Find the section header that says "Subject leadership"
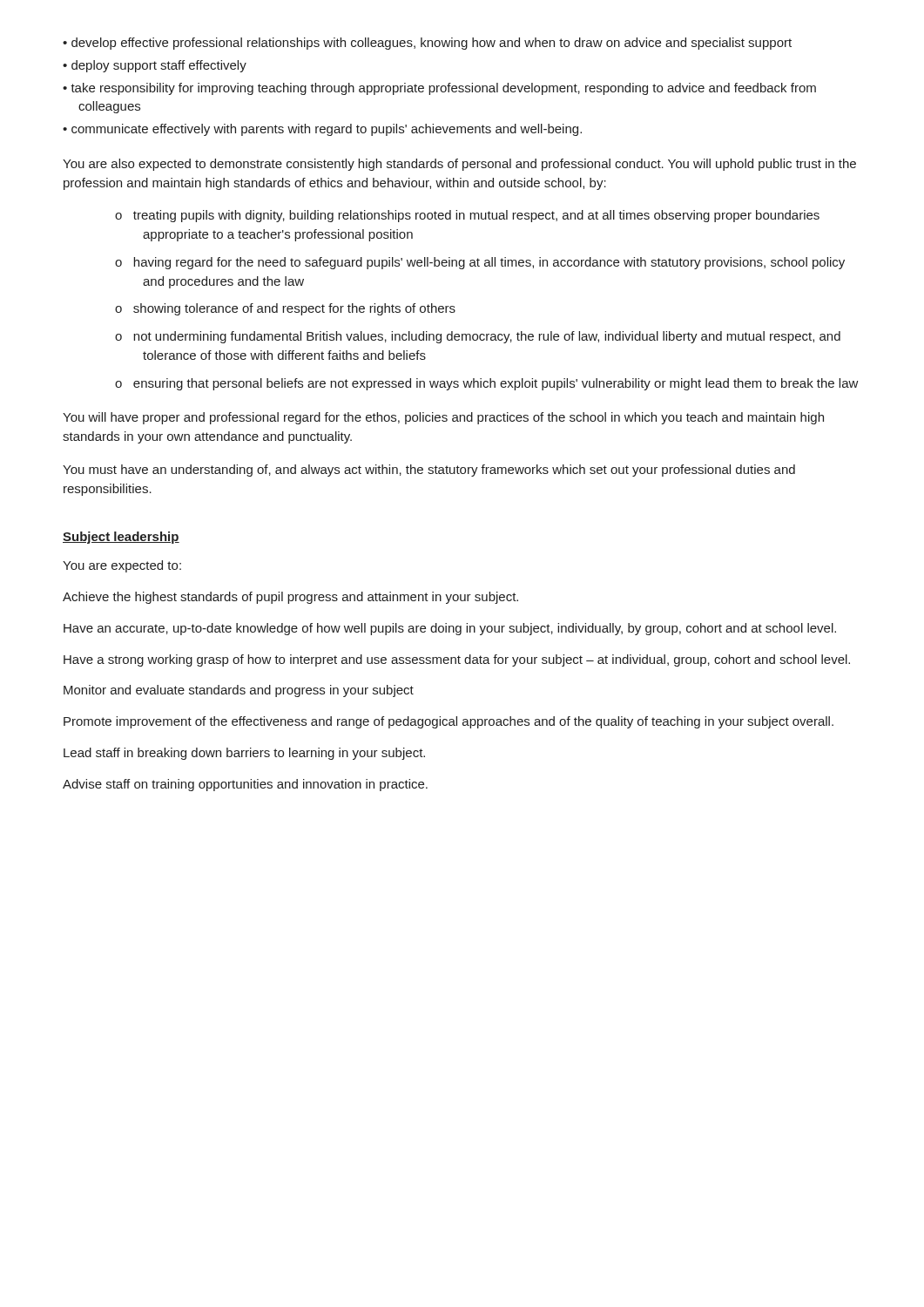The image size is (924, 1307). tap(121, 537)
